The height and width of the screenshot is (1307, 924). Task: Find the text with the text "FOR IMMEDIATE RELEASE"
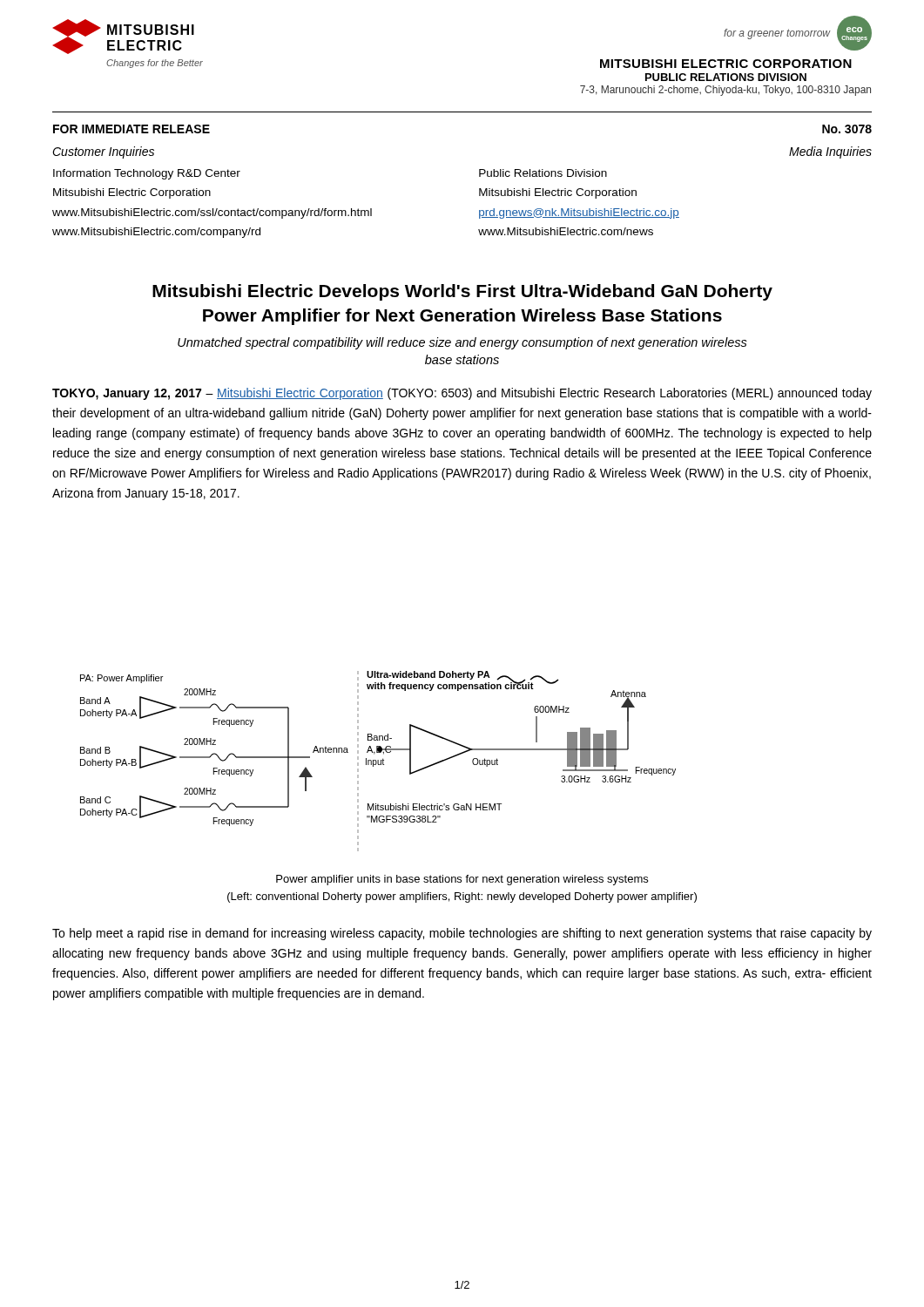click(131, 129)
